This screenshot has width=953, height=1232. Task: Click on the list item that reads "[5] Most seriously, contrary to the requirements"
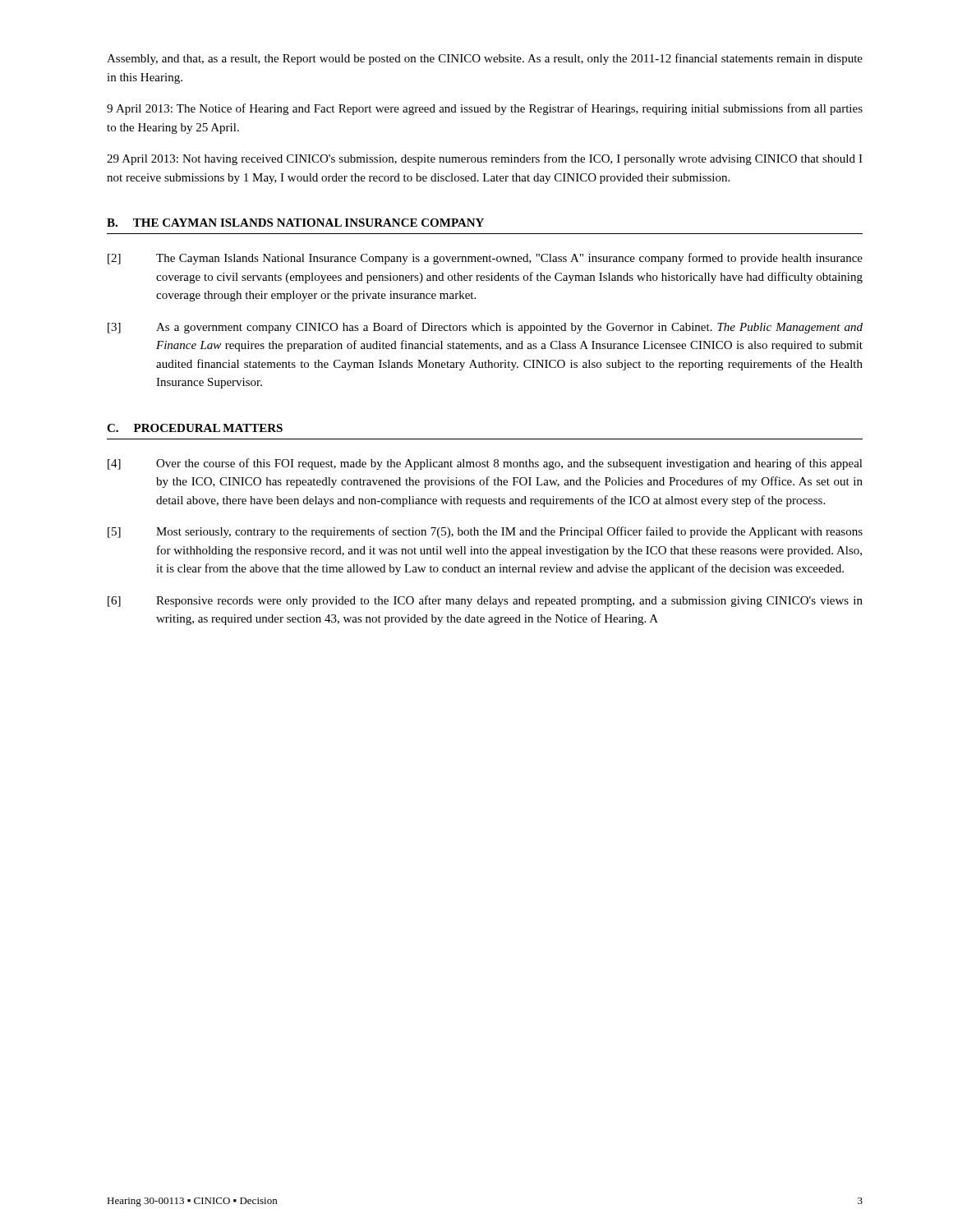point(485,550)
